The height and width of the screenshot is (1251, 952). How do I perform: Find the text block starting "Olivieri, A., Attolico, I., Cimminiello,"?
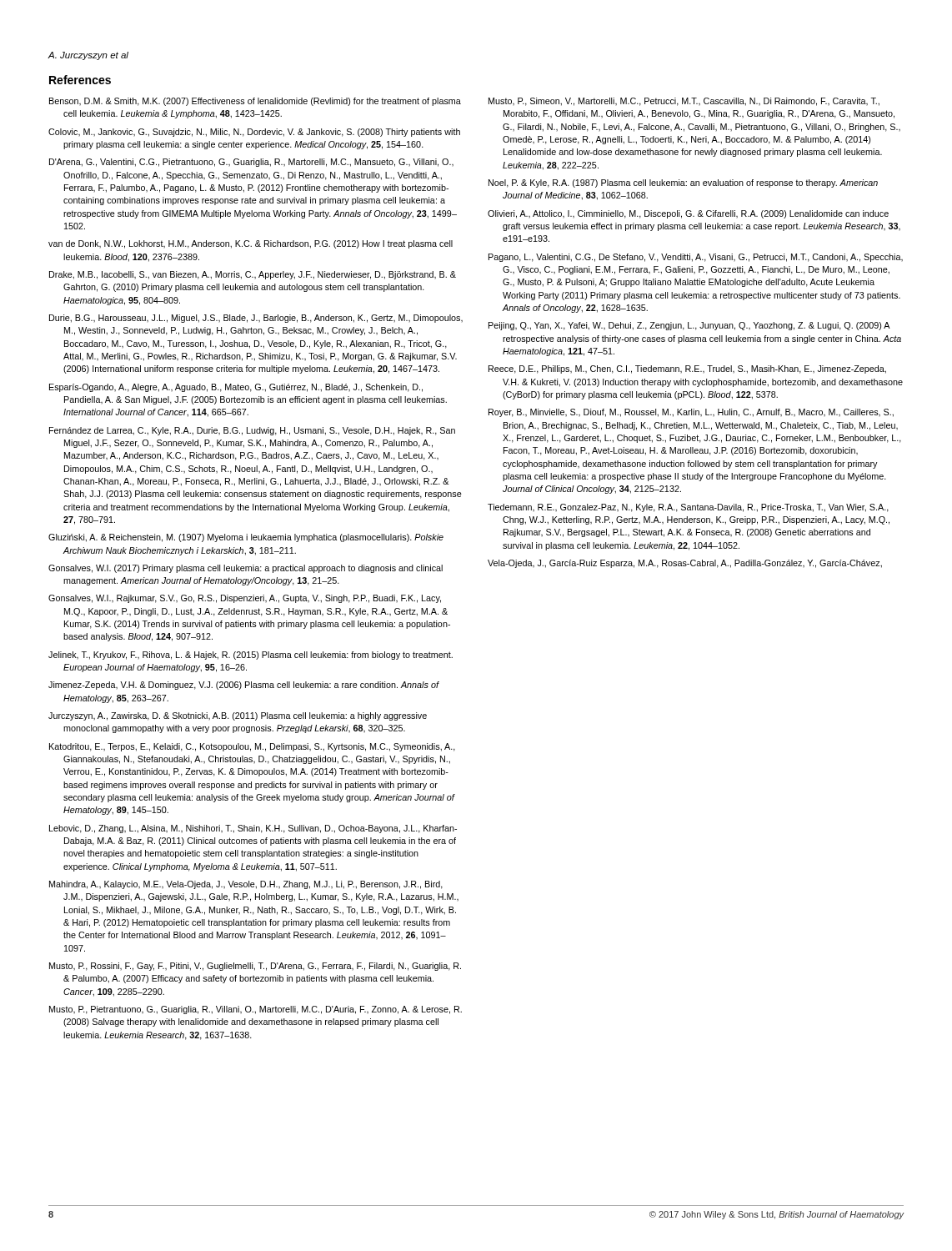(694, 226)
